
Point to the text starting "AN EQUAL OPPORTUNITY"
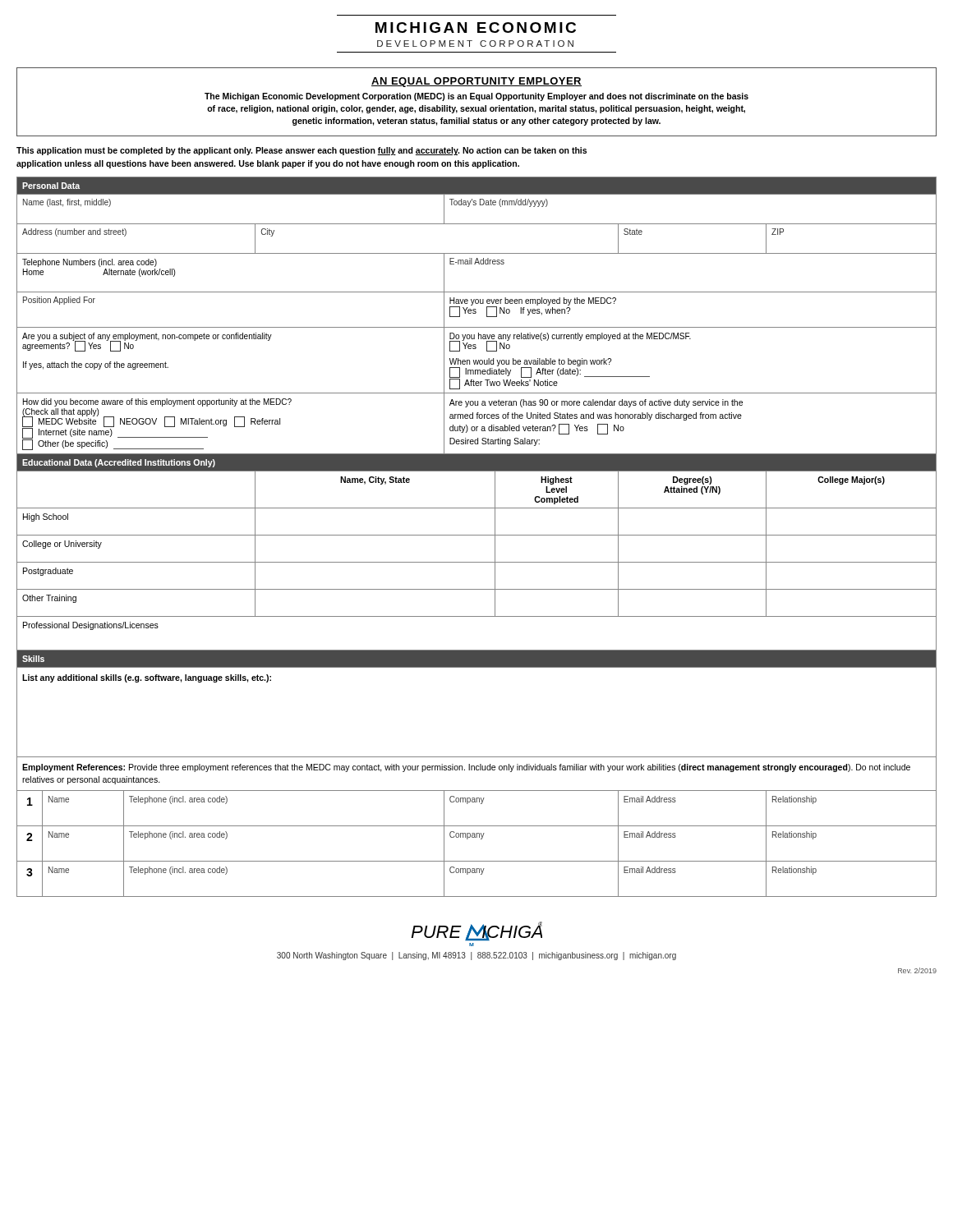(476, 101)
